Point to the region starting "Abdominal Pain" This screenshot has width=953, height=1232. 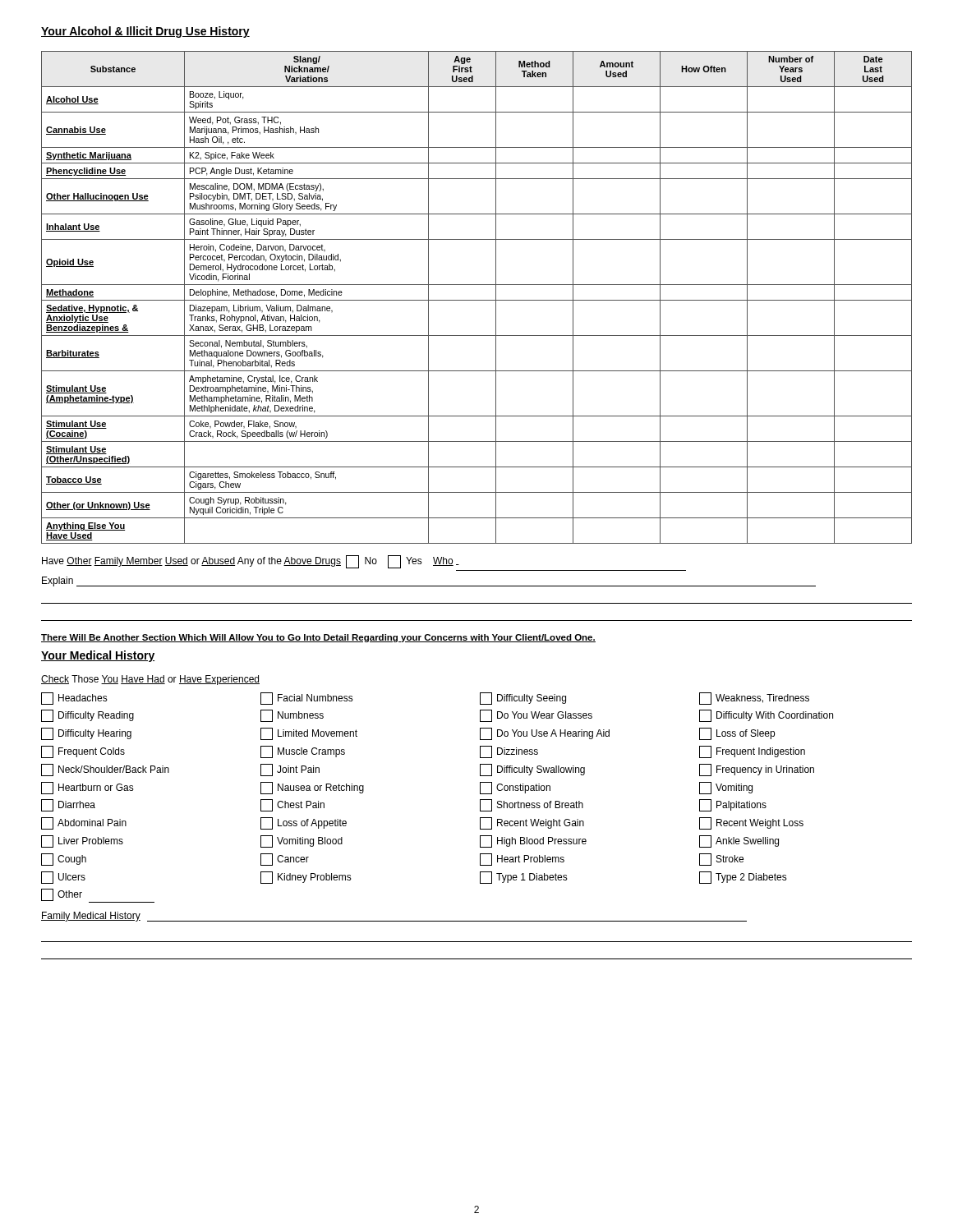click(x=84, y=823)
